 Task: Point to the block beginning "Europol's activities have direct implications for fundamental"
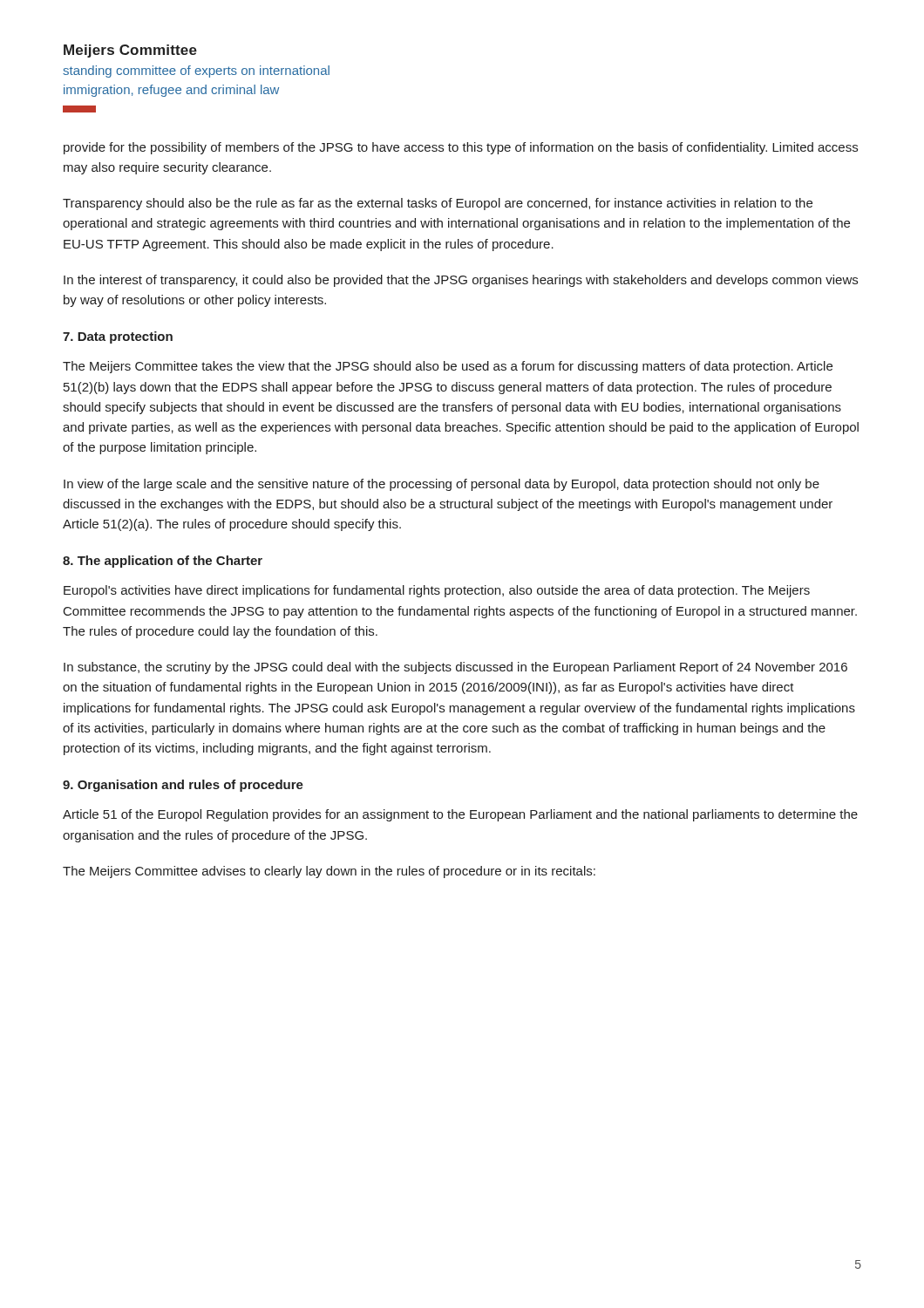[460, 610]
